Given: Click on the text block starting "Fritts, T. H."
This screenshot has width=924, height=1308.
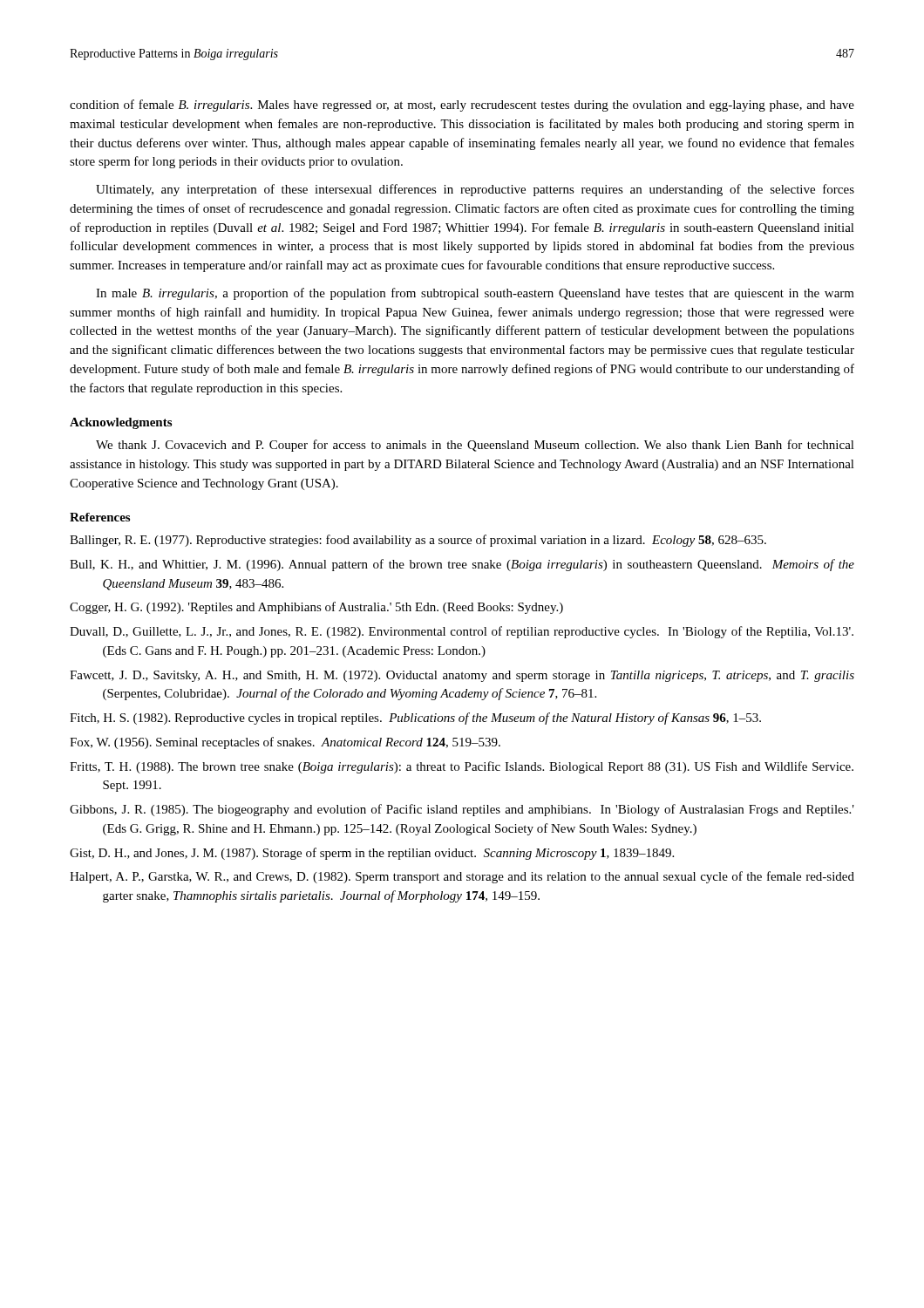Looking at the screenshot, I should 462,776.
